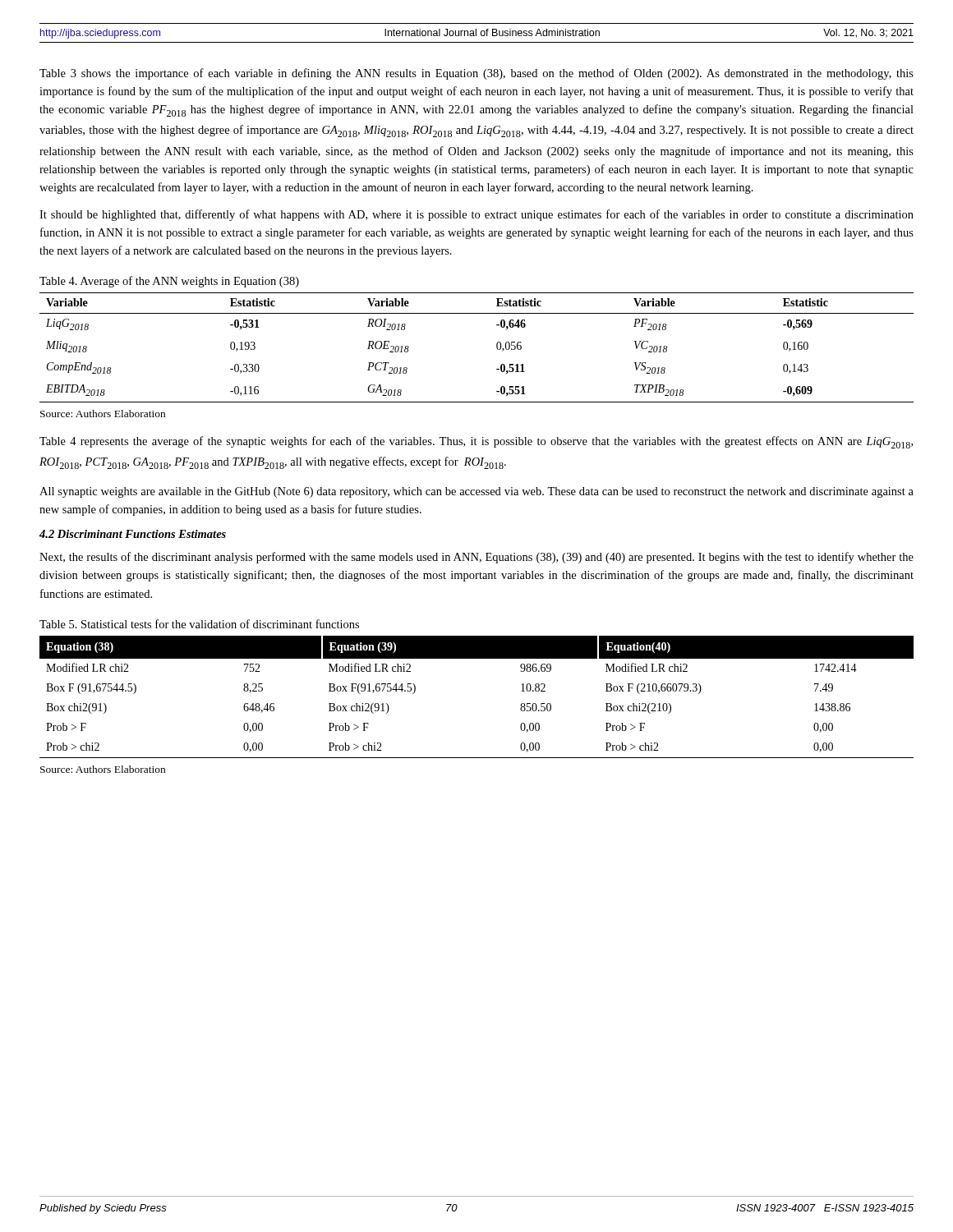Find the block starting "All synaptic weights"

tap(476, 500)
